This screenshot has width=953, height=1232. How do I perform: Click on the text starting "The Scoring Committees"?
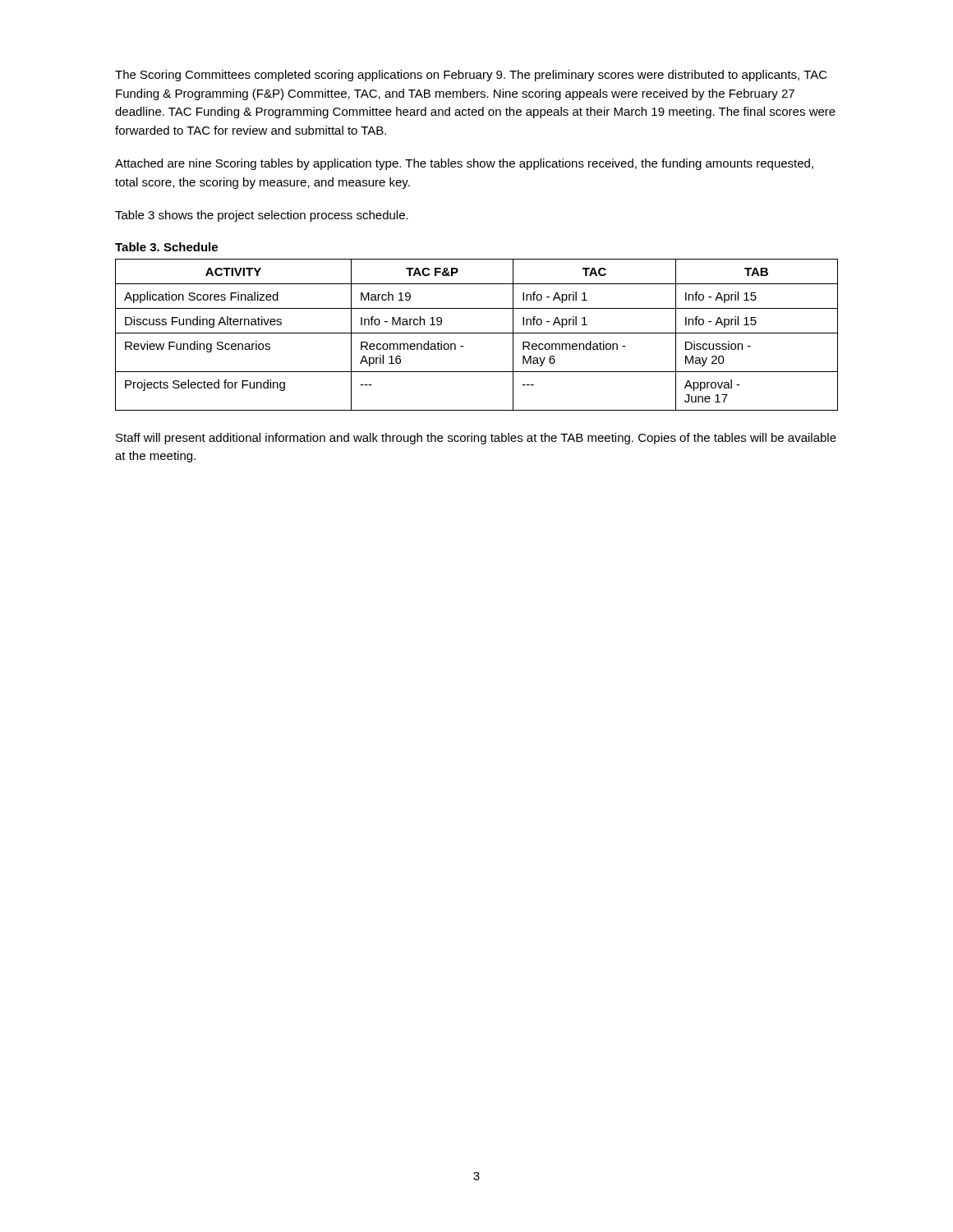coord(475,102)
